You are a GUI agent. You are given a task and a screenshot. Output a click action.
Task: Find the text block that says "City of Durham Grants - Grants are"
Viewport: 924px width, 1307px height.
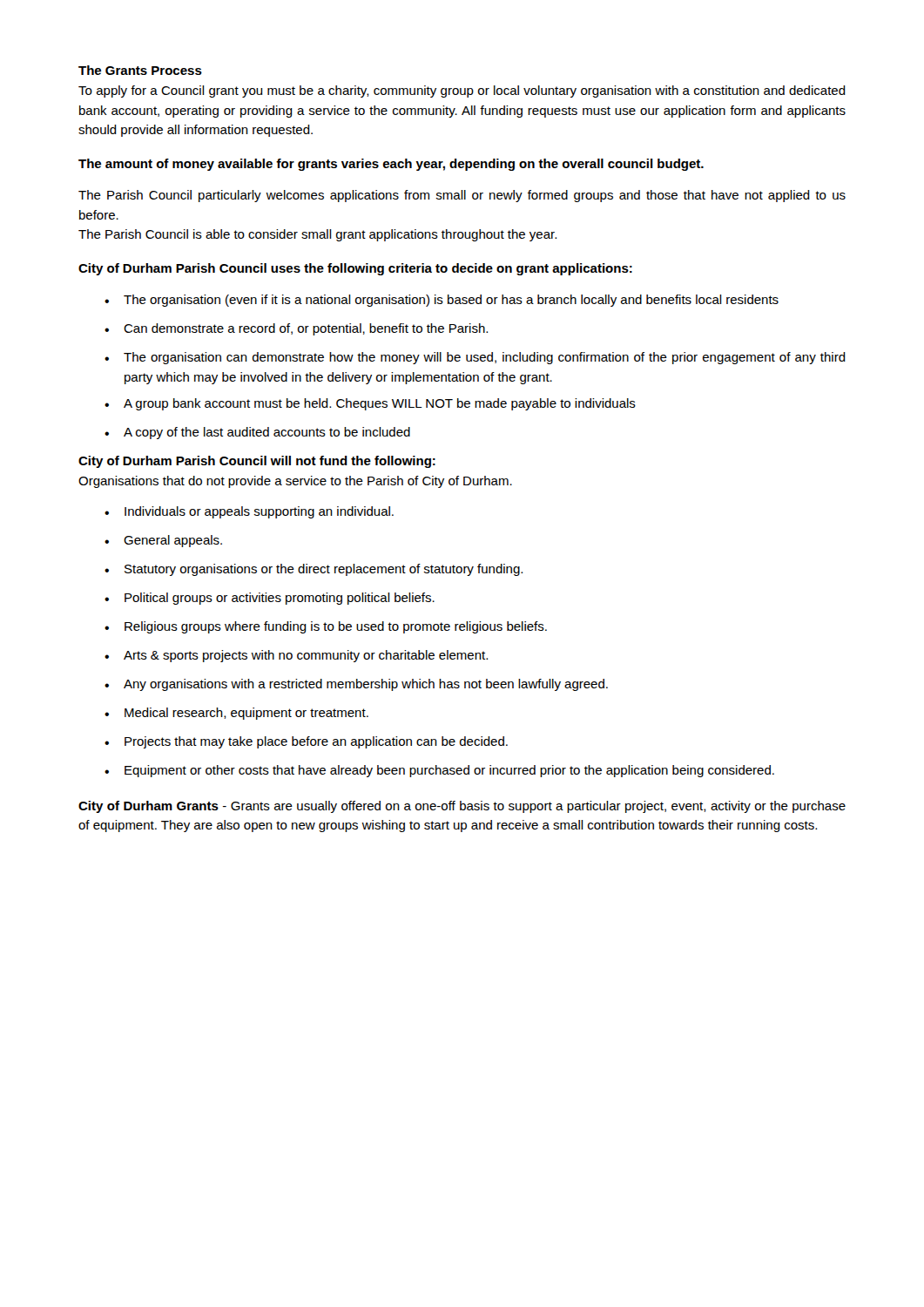tap(462, 815)
